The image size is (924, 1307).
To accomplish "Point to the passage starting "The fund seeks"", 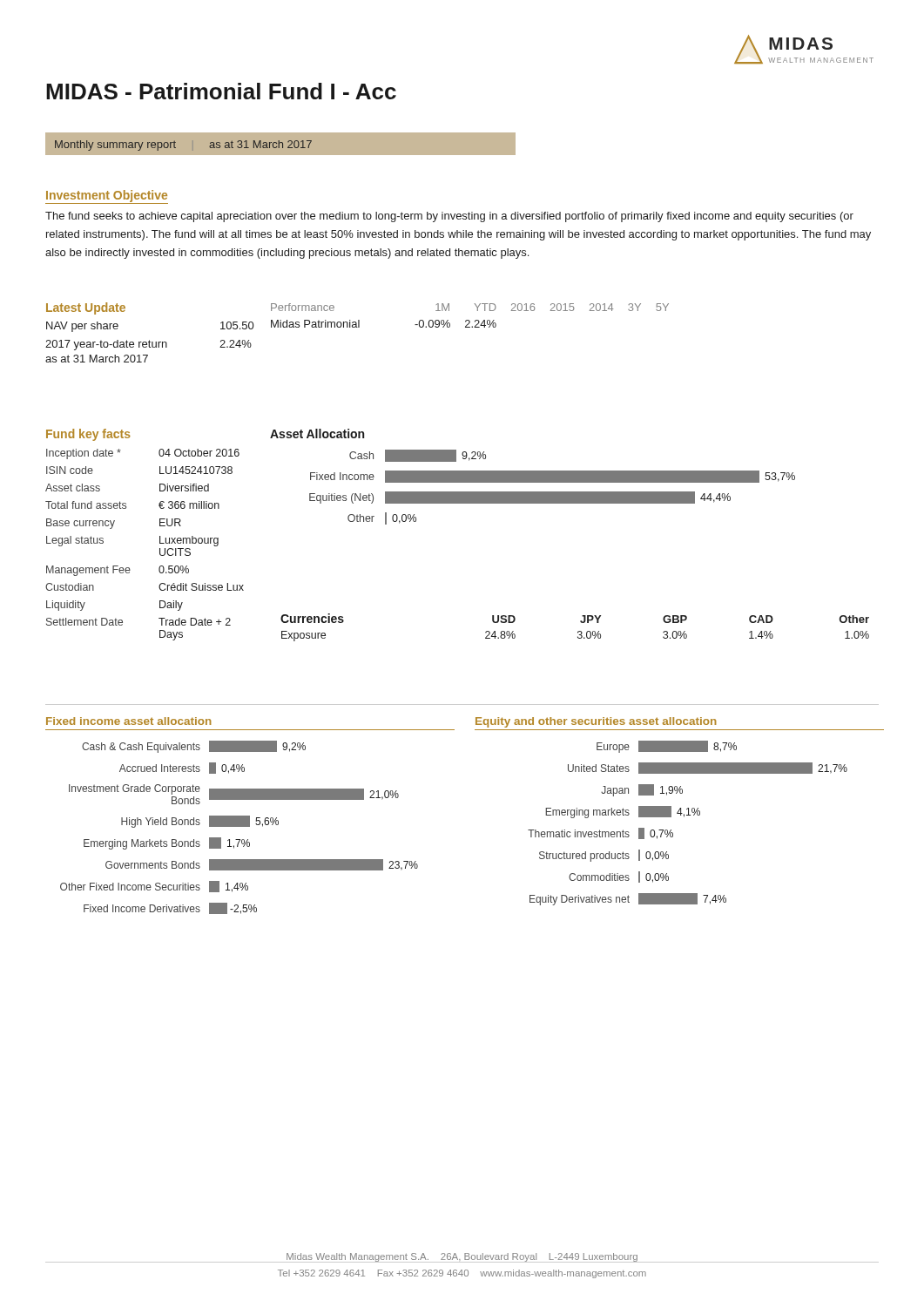I will click(458, 234).
